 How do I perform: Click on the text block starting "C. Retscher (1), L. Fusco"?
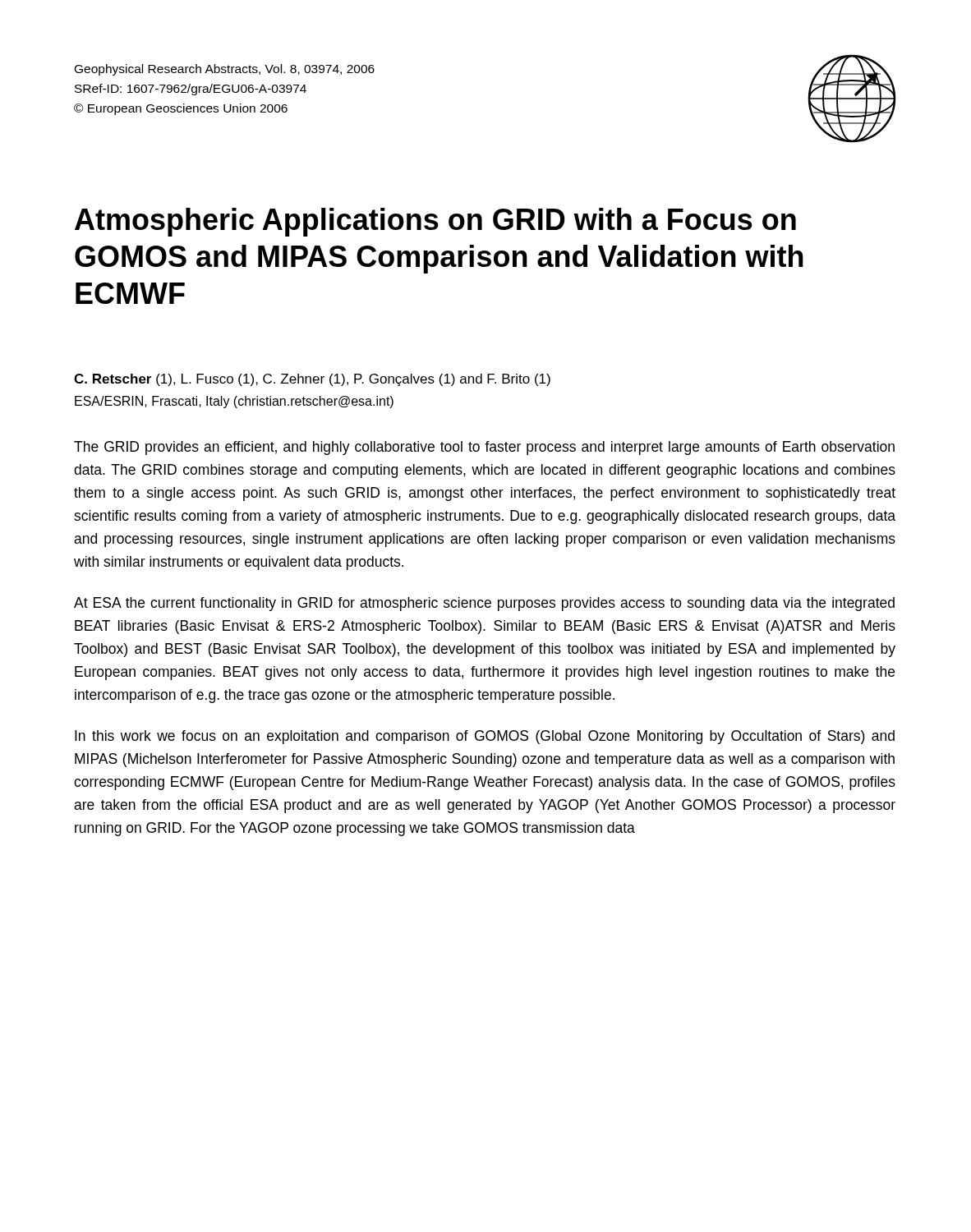pyautogui.click(x=444, y=390)
